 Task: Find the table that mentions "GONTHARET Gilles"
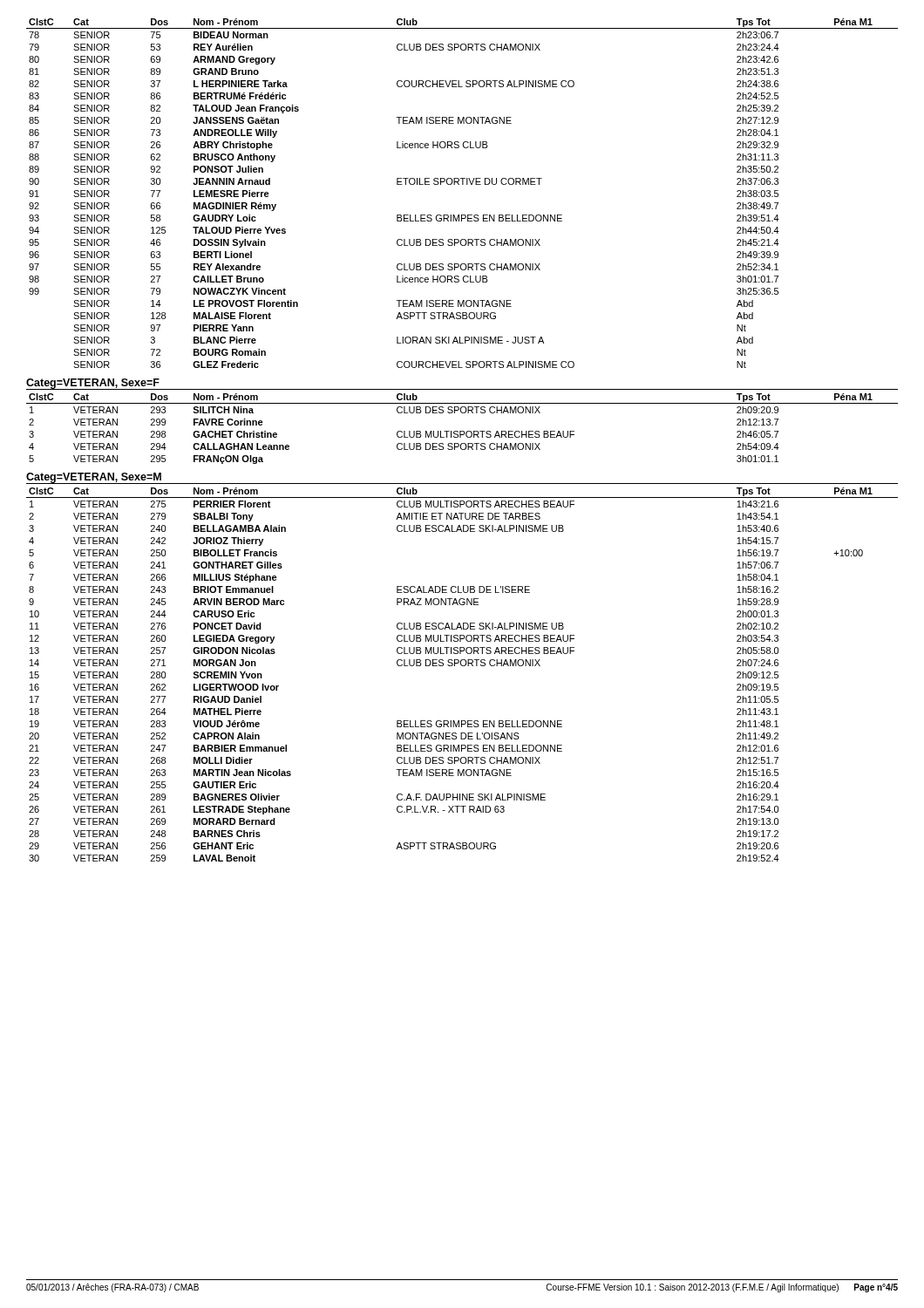click(x=462, y=675)
